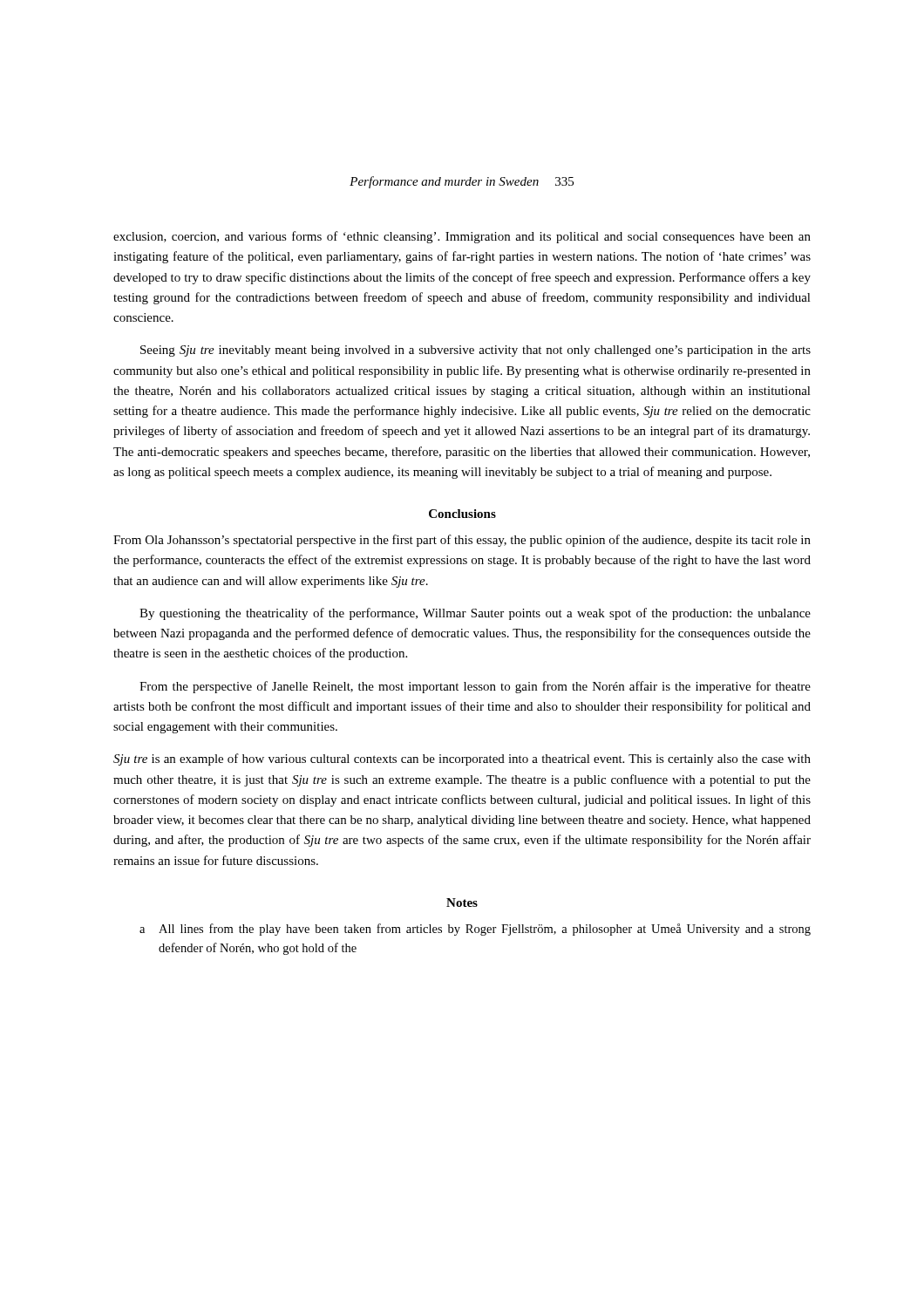
Task: Locate the element starting "a All lines from the"
Action: [475, 938]
